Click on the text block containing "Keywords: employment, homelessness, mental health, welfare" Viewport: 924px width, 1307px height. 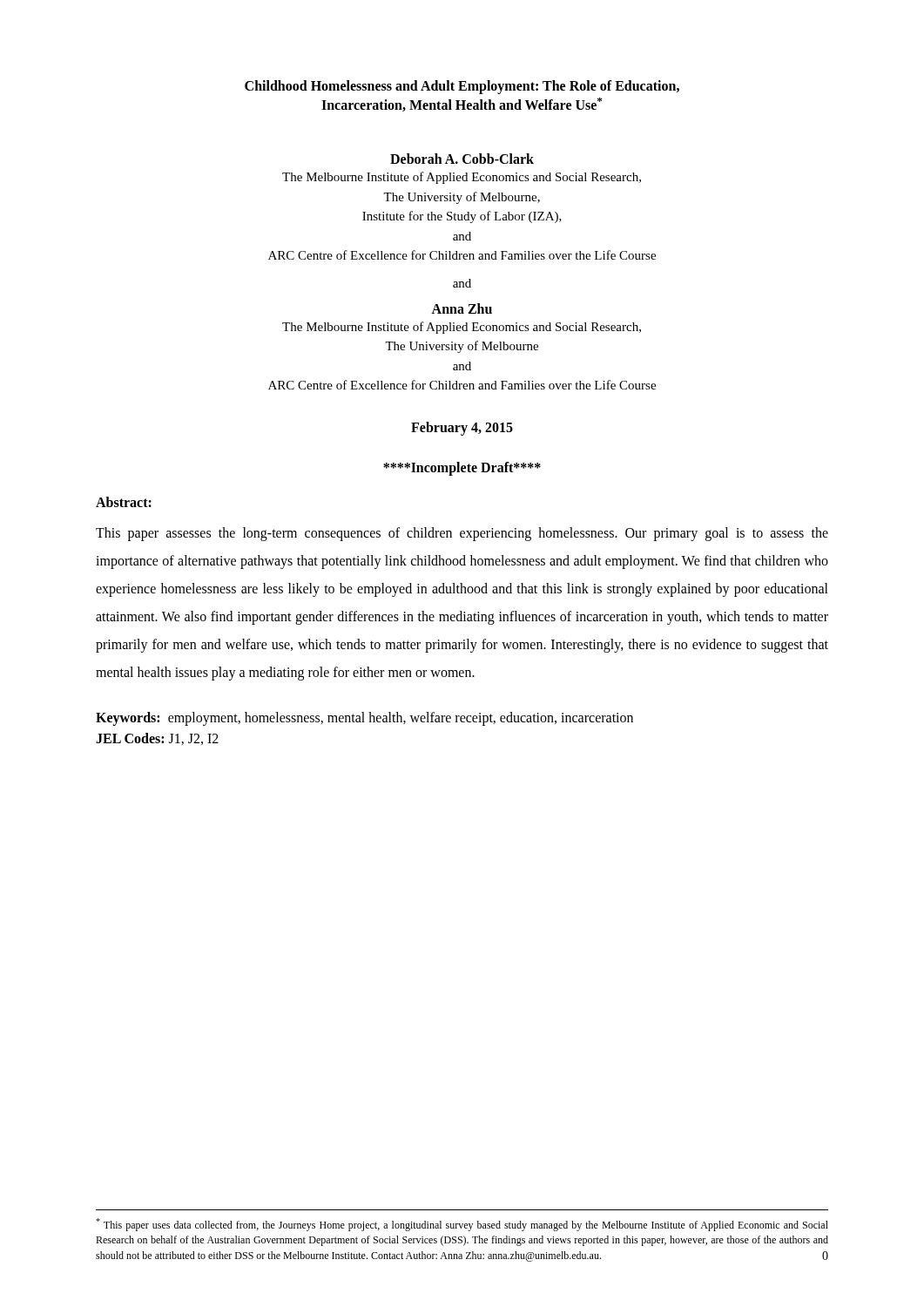[x=365, y=728]
